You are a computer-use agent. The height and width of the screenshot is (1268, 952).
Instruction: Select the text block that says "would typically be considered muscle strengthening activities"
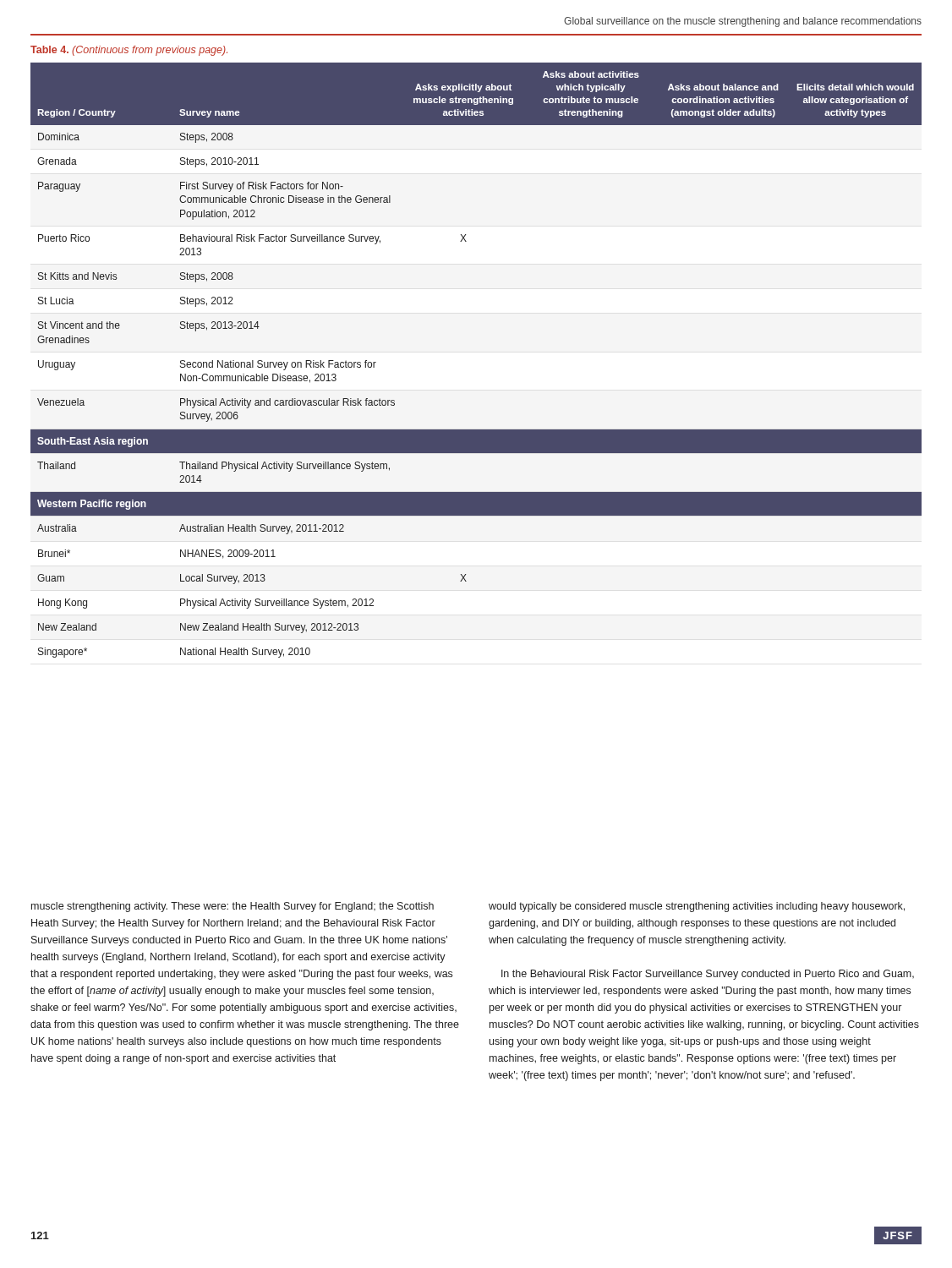(704, 991)
